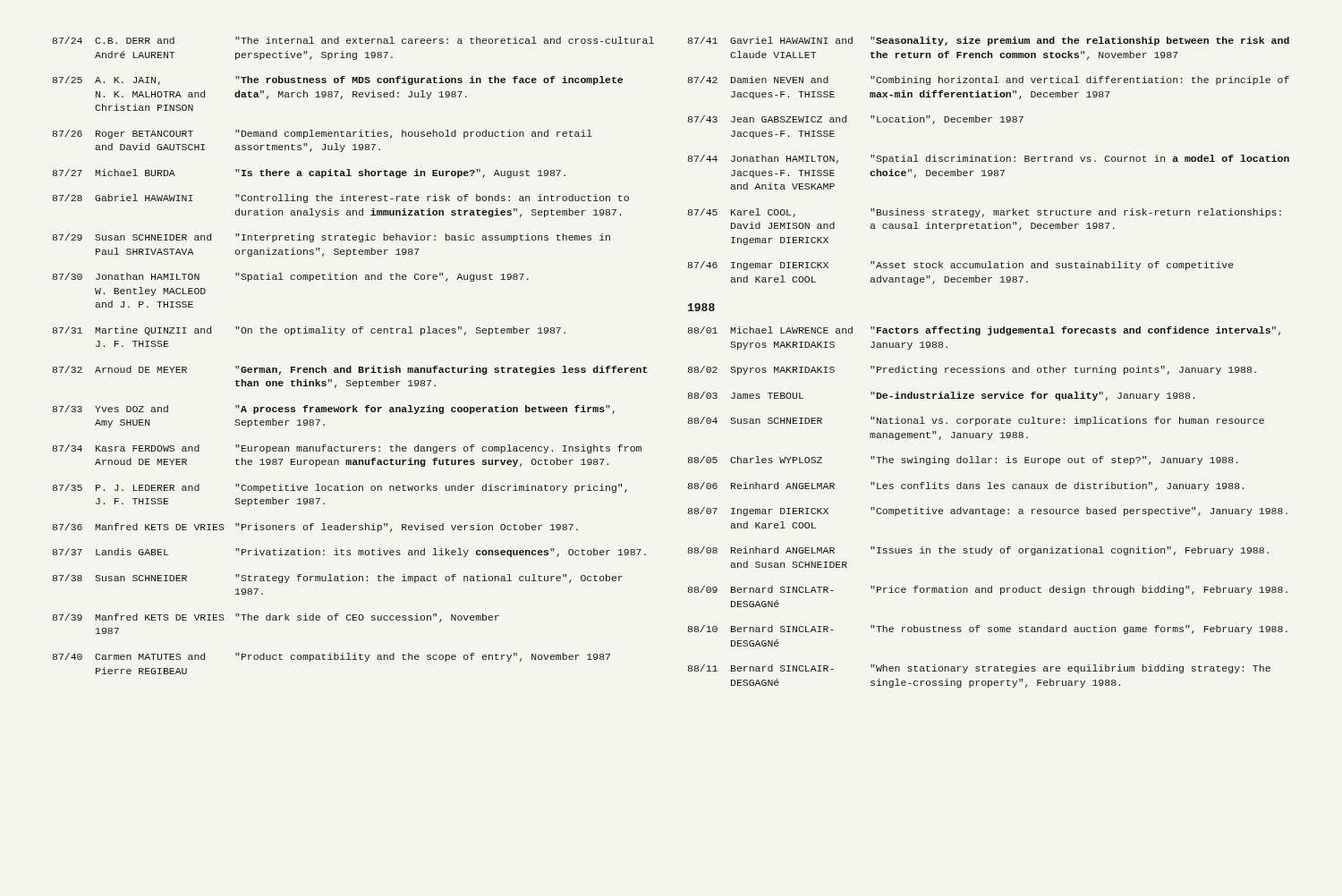Locate the block of text that opens with "88/09 Bernard SINCLATR-DESGAGNé "Price formation"
The width and height of the screenshot is (1342, 896).
click(989, 597)
